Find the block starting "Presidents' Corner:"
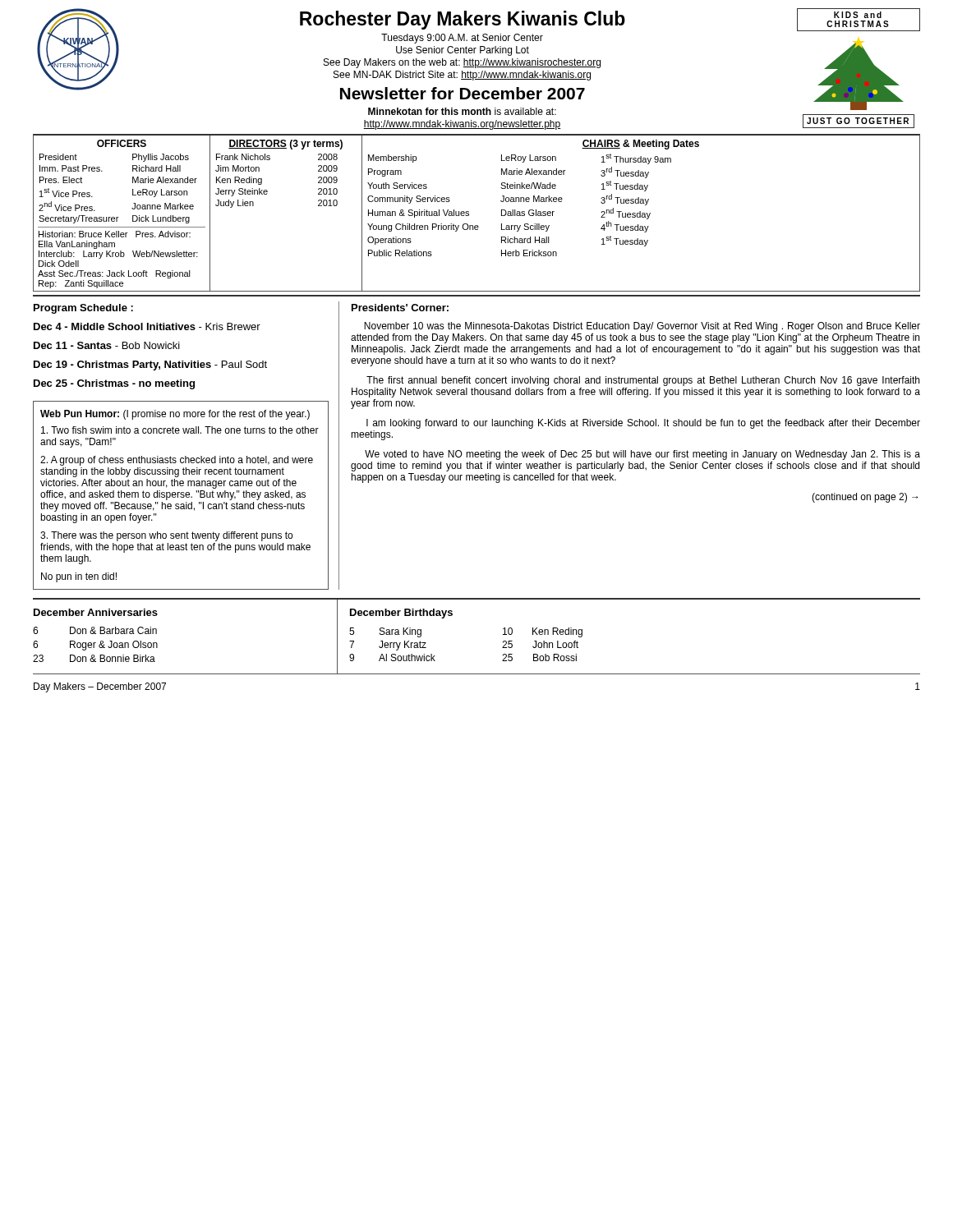This screenshot has width=953, height=1232. pyautogui.click(x=400, y=308)
